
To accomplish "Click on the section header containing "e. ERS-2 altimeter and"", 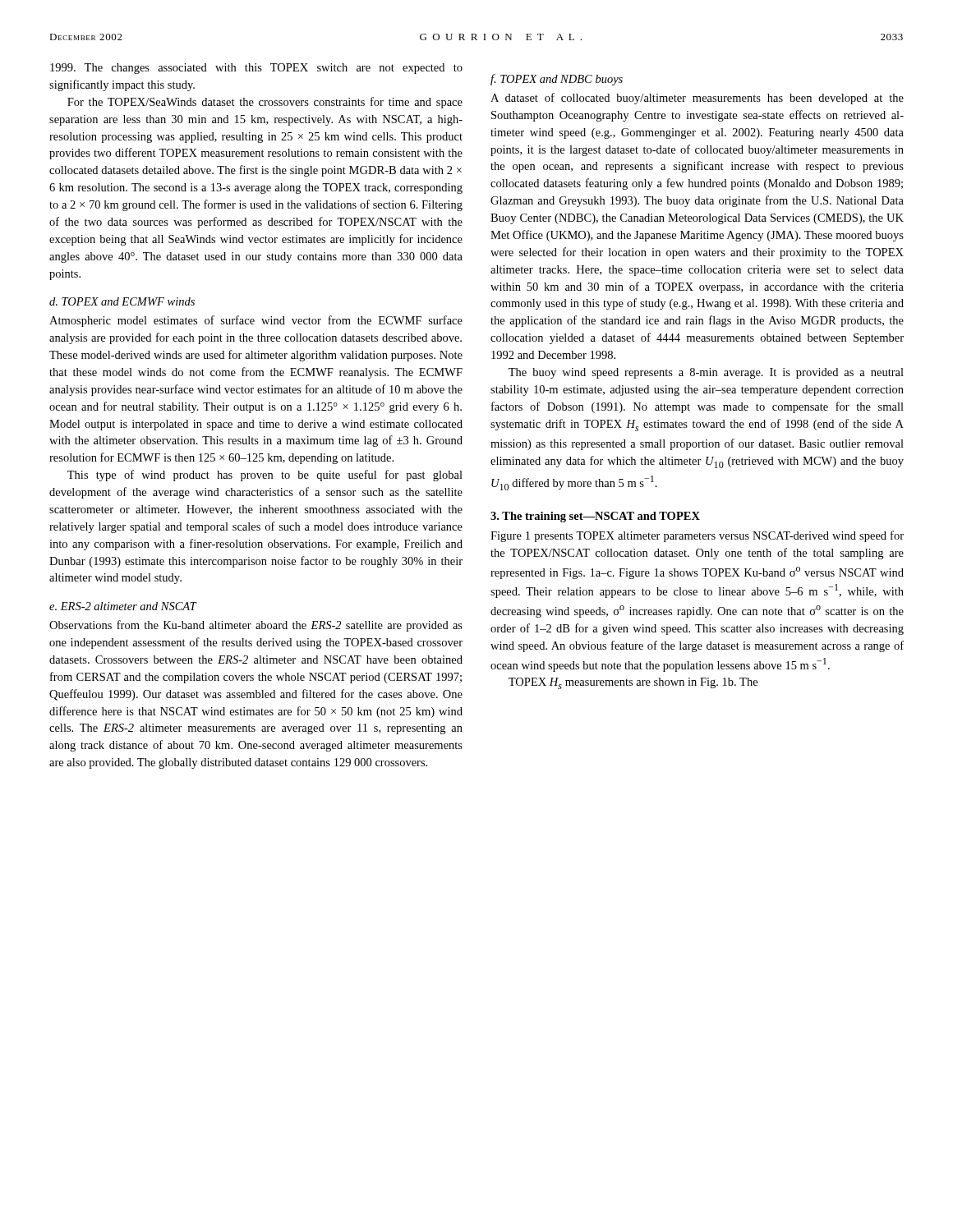I will coord(123,606).
